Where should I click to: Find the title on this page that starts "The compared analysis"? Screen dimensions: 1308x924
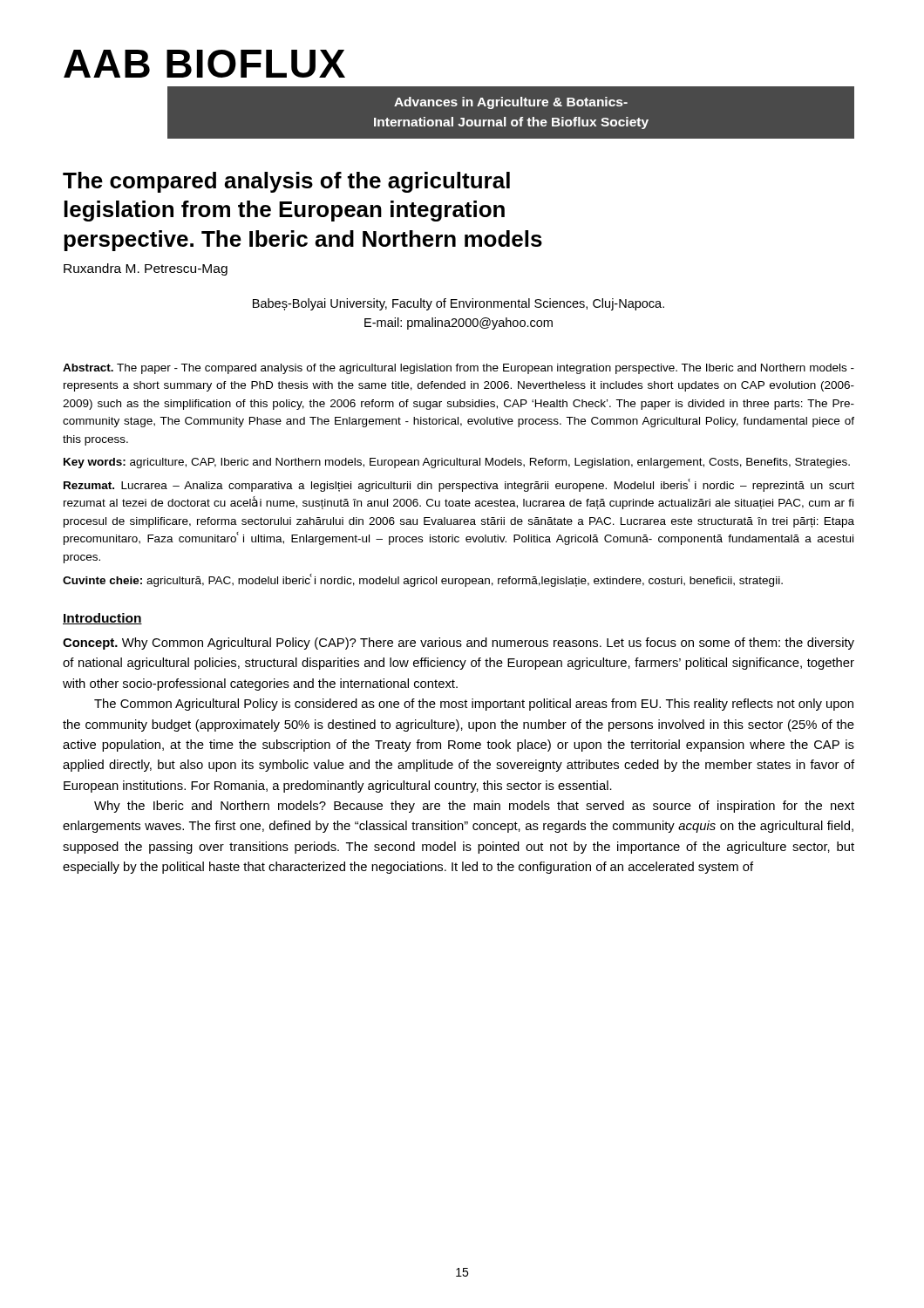click(x=458, y=210)
